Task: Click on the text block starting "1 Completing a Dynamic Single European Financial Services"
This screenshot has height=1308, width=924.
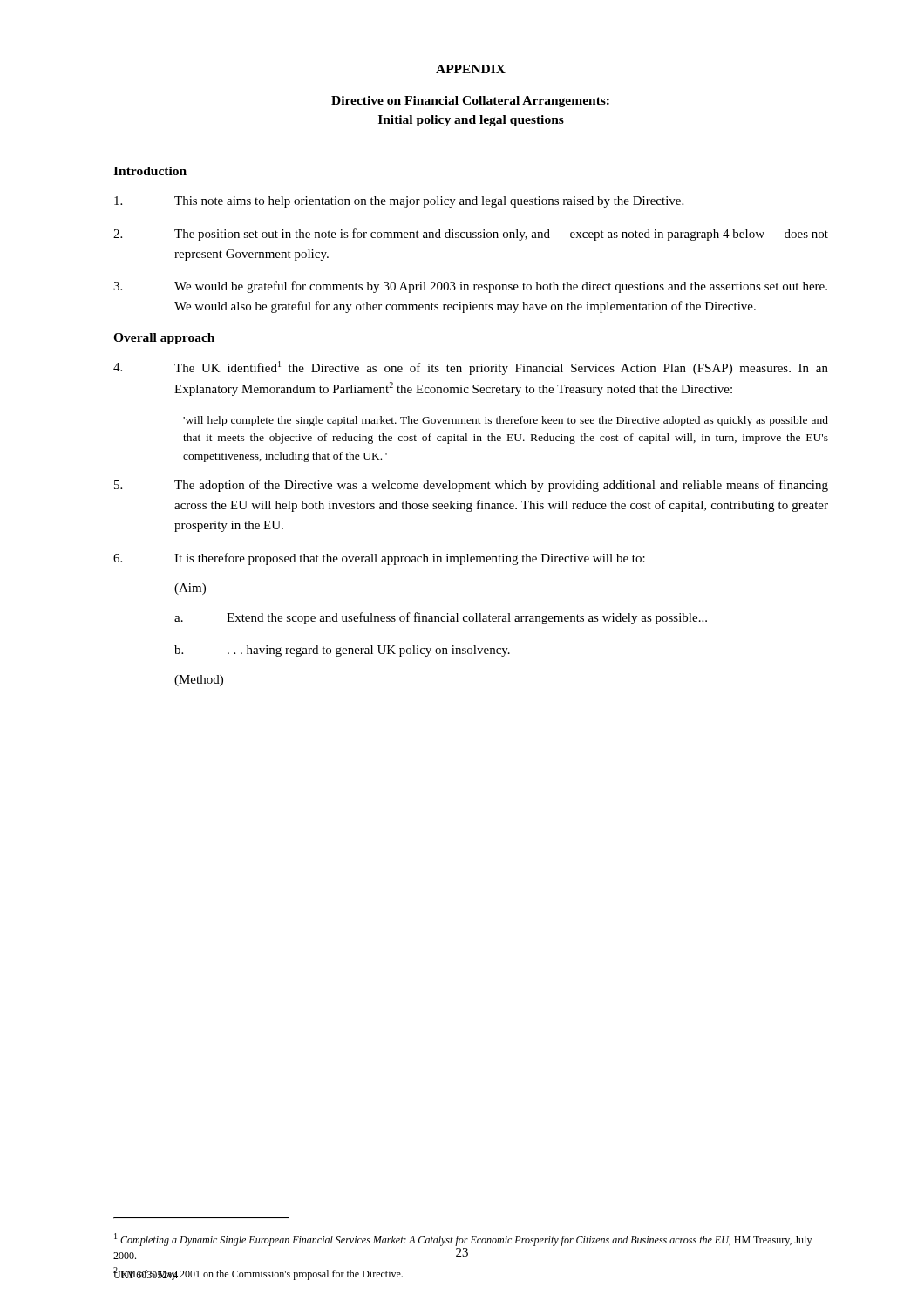Action: [x=463, y=1247]
